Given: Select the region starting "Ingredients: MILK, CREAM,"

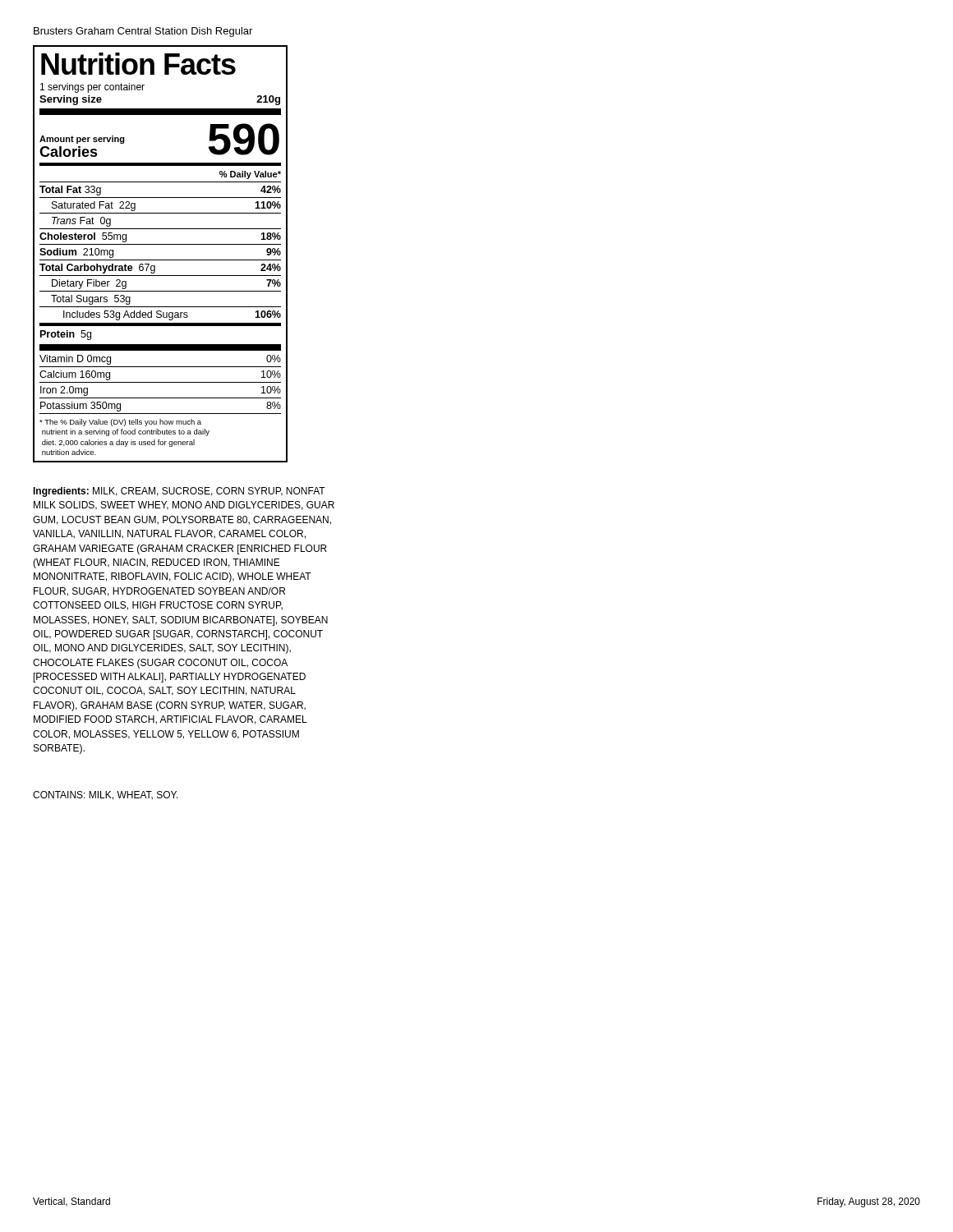Looking at the screenshot, I should pos(184,620).
